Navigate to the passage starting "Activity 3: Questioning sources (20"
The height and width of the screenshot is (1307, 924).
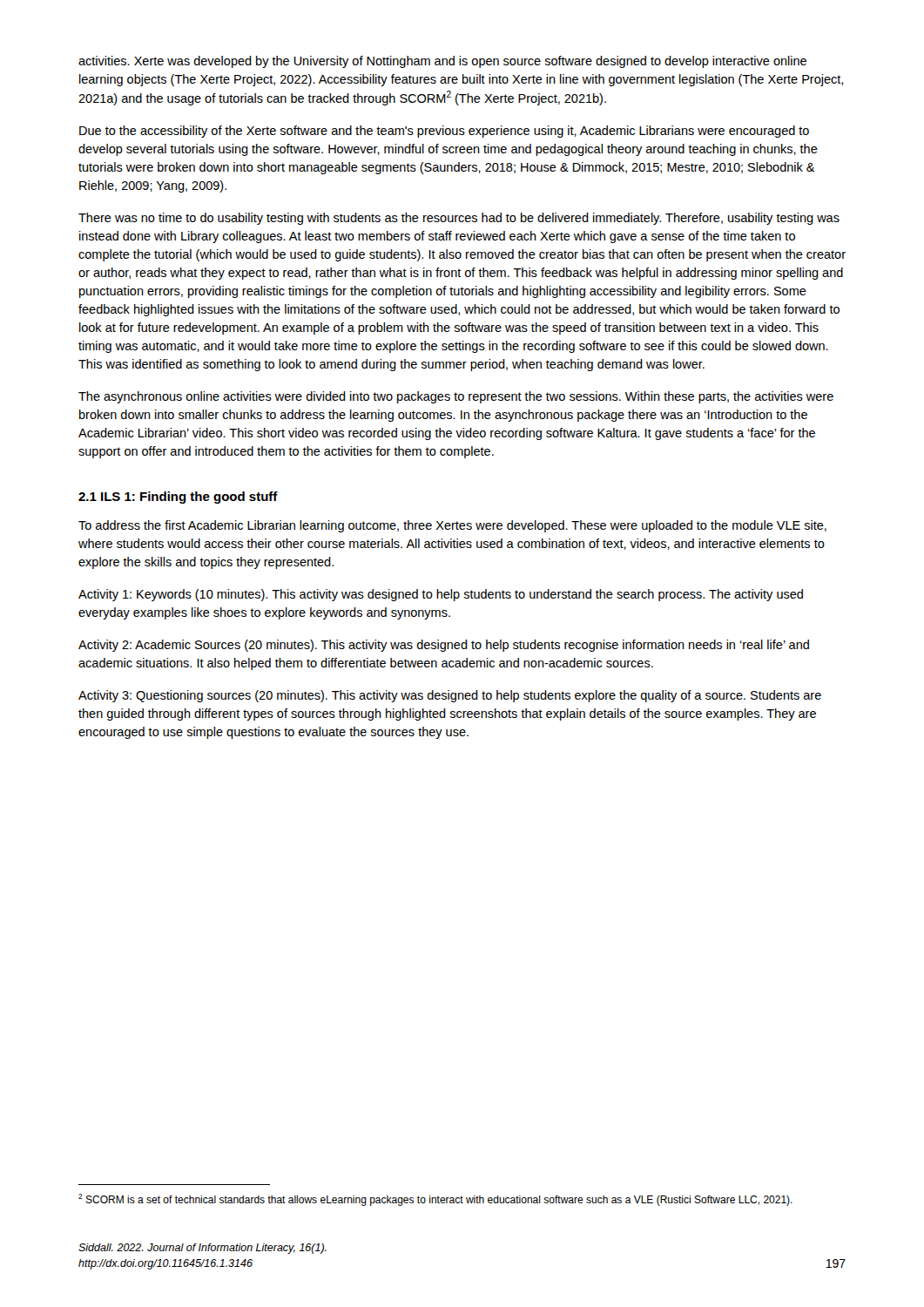tap(450, 714)
